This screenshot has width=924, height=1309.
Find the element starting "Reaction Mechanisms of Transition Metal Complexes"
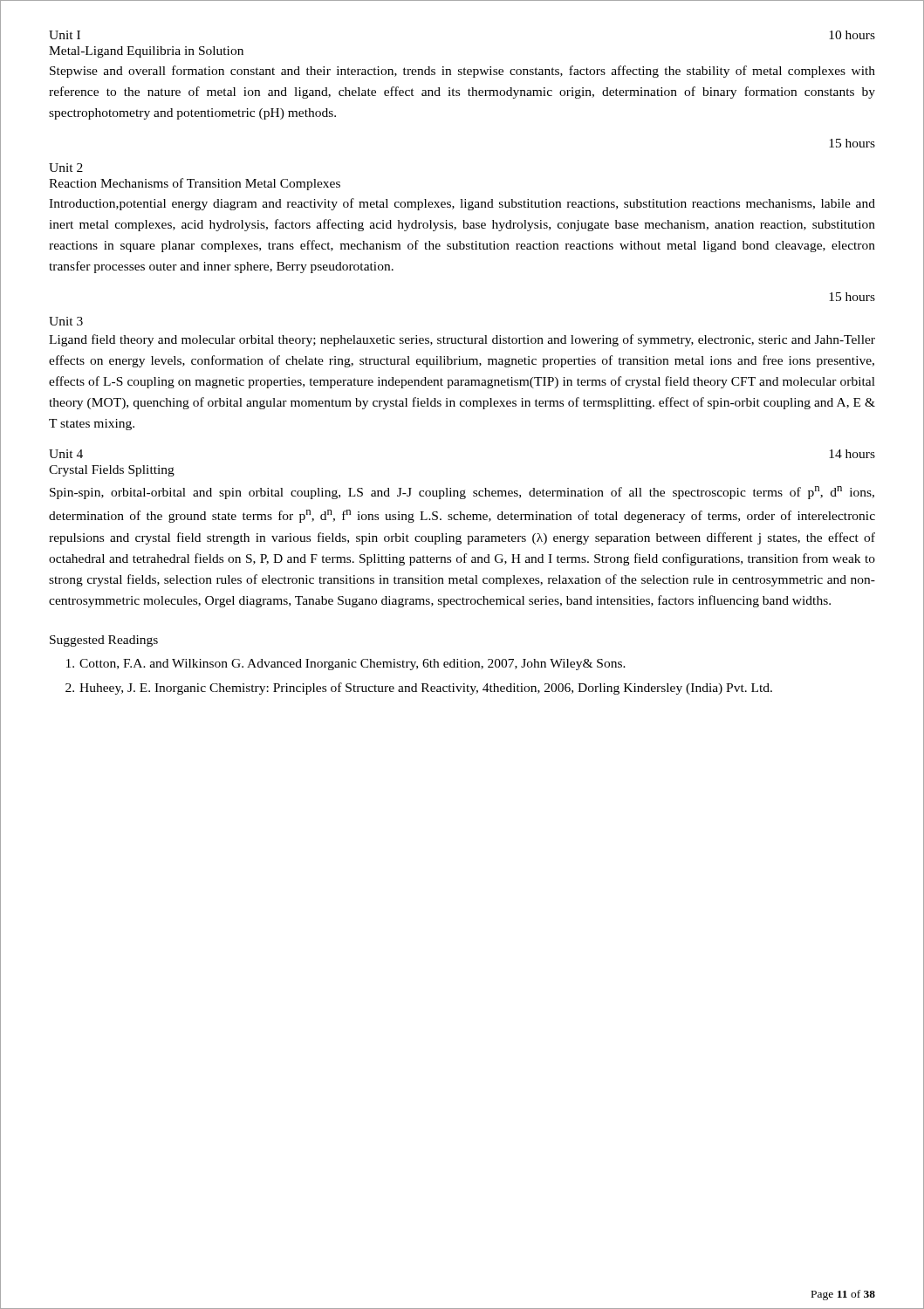point(195,183)
